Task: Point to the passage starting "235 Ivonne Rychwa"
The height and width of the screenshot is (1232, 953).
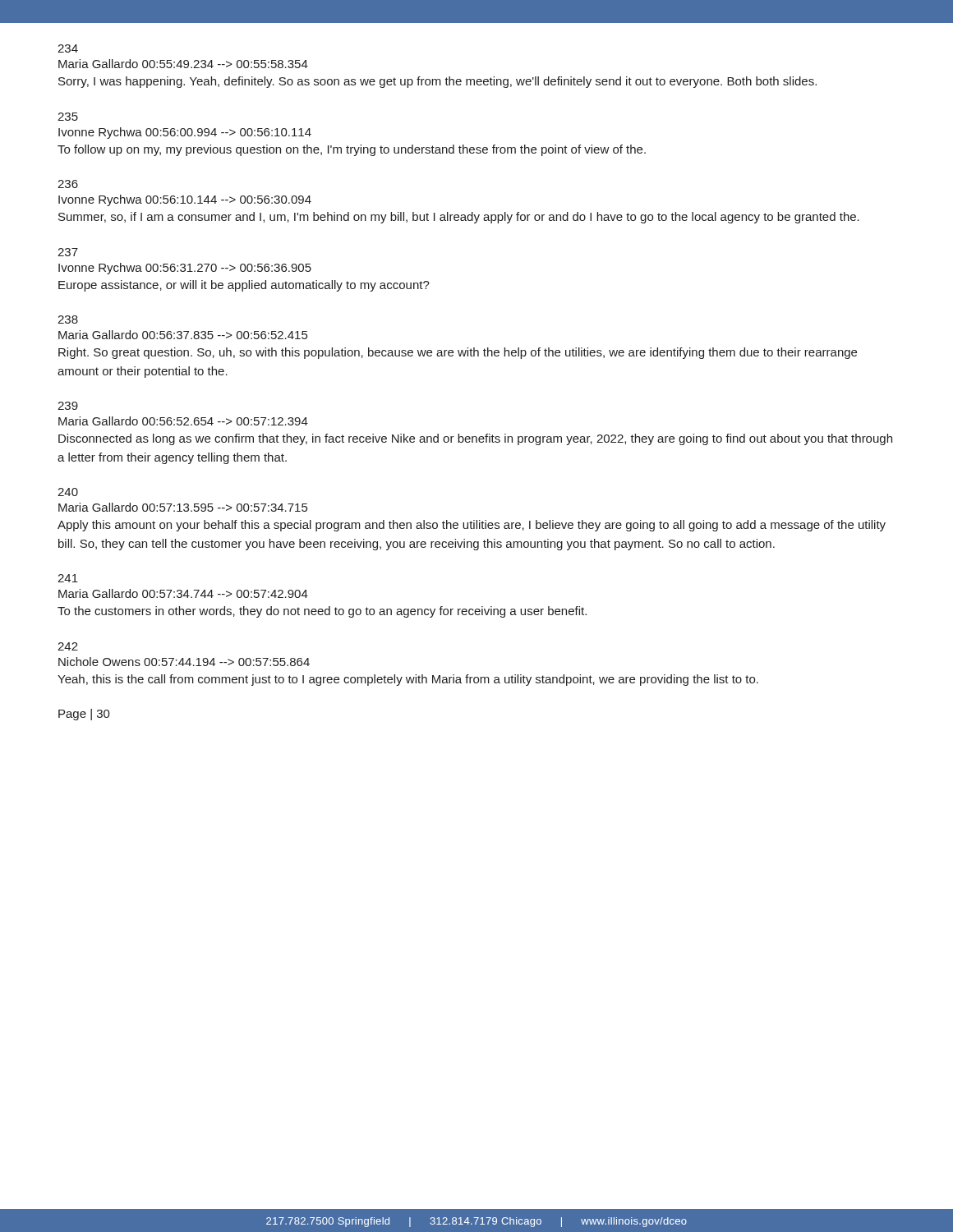Action: tap(68, 117)
